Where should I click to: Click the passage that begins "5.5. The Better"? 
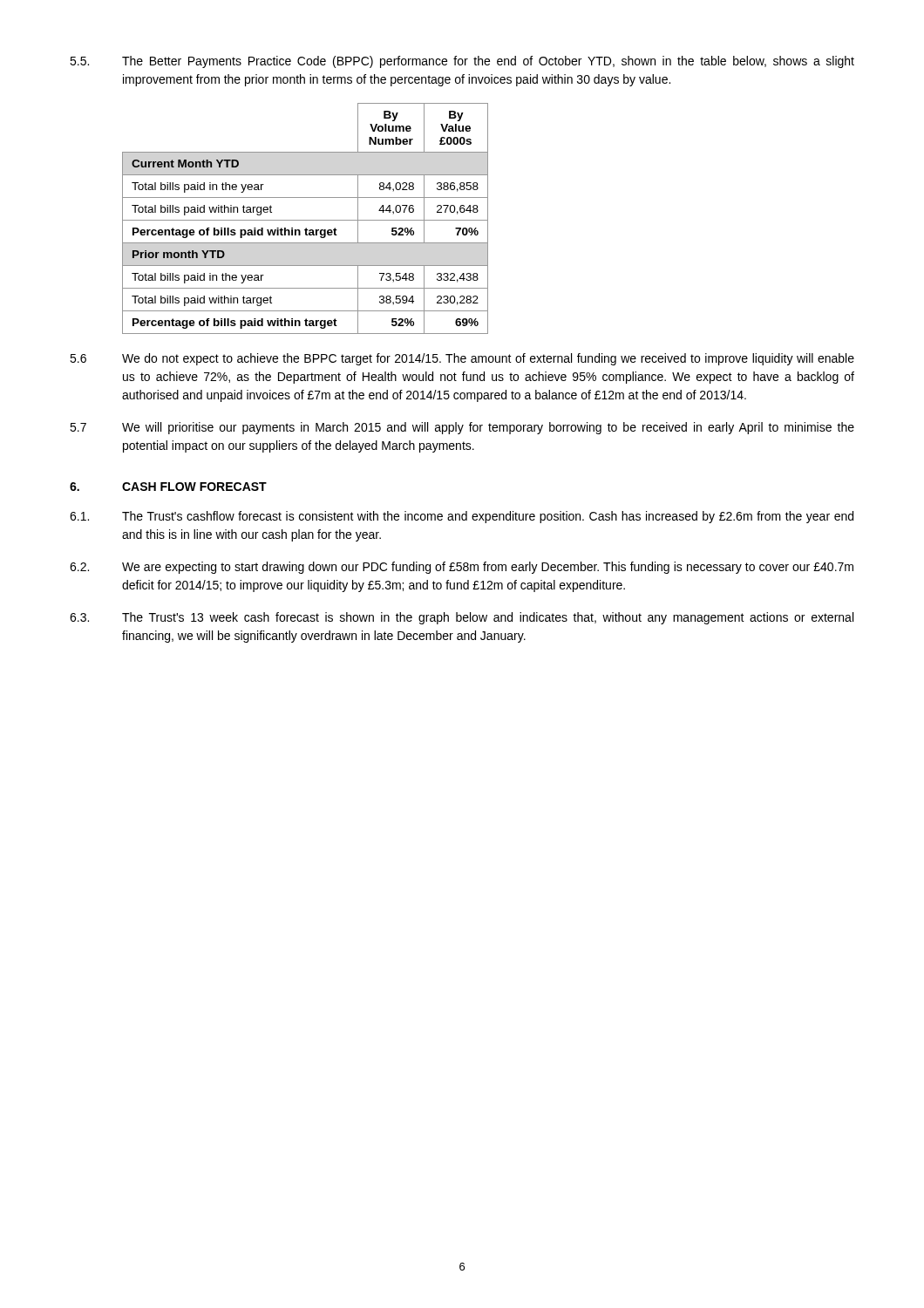coord(462,71)
